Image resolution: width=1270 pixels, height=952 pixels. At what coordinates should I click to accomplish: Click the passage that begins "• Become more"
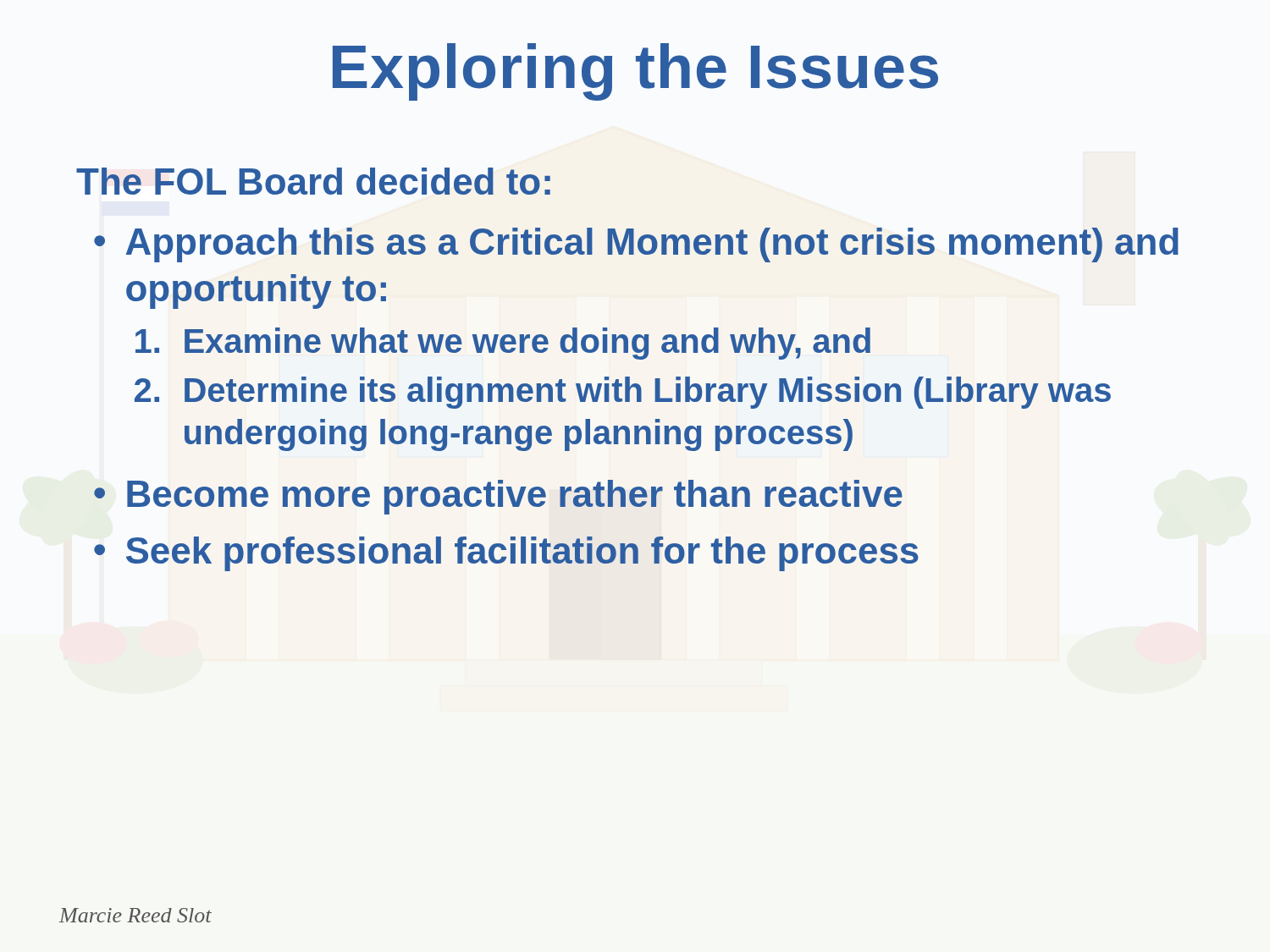(x=498, y=494)
